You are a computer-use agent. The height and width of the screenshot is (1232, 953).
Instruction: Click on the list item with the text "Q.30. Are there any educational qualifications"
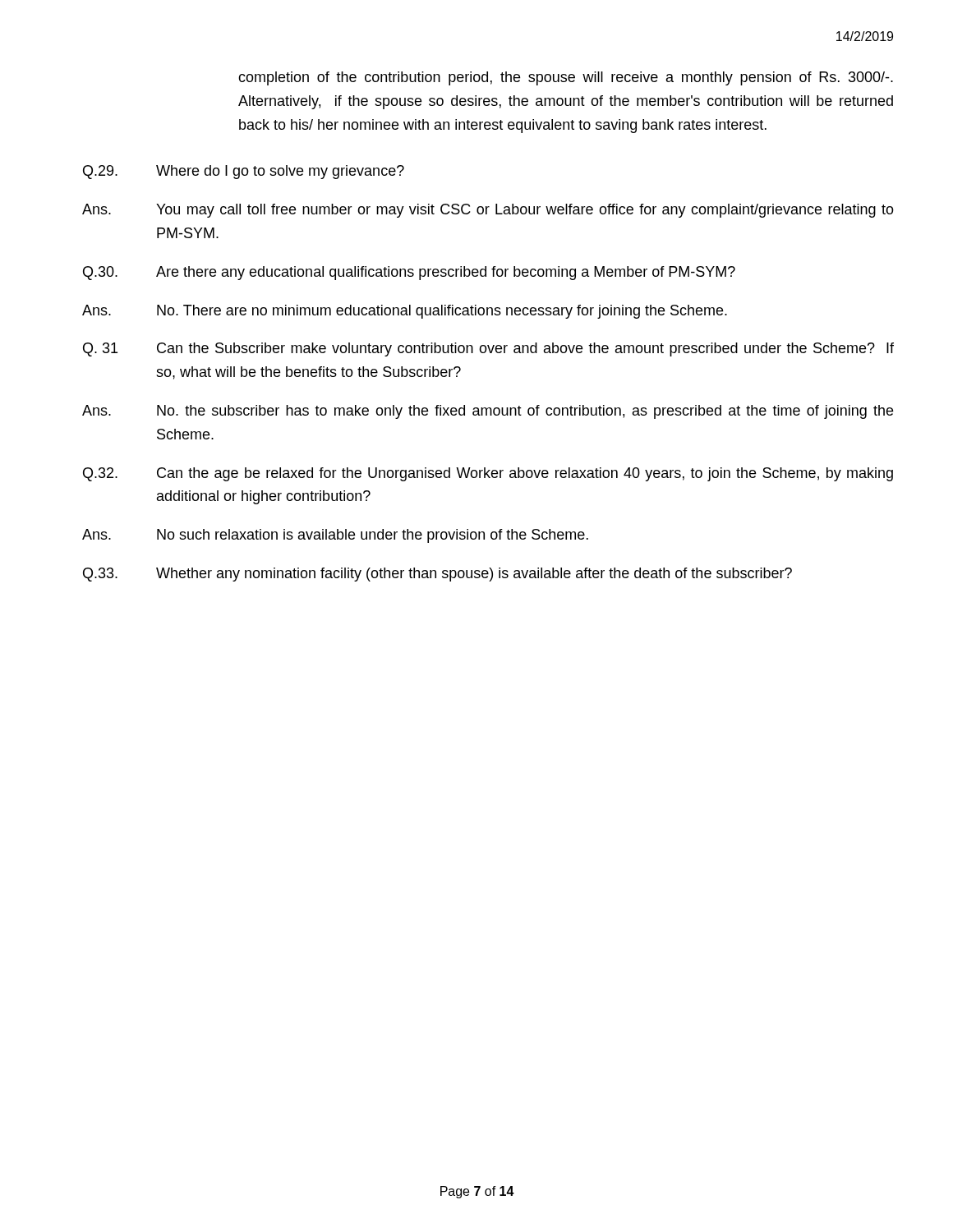coord(488,272)
